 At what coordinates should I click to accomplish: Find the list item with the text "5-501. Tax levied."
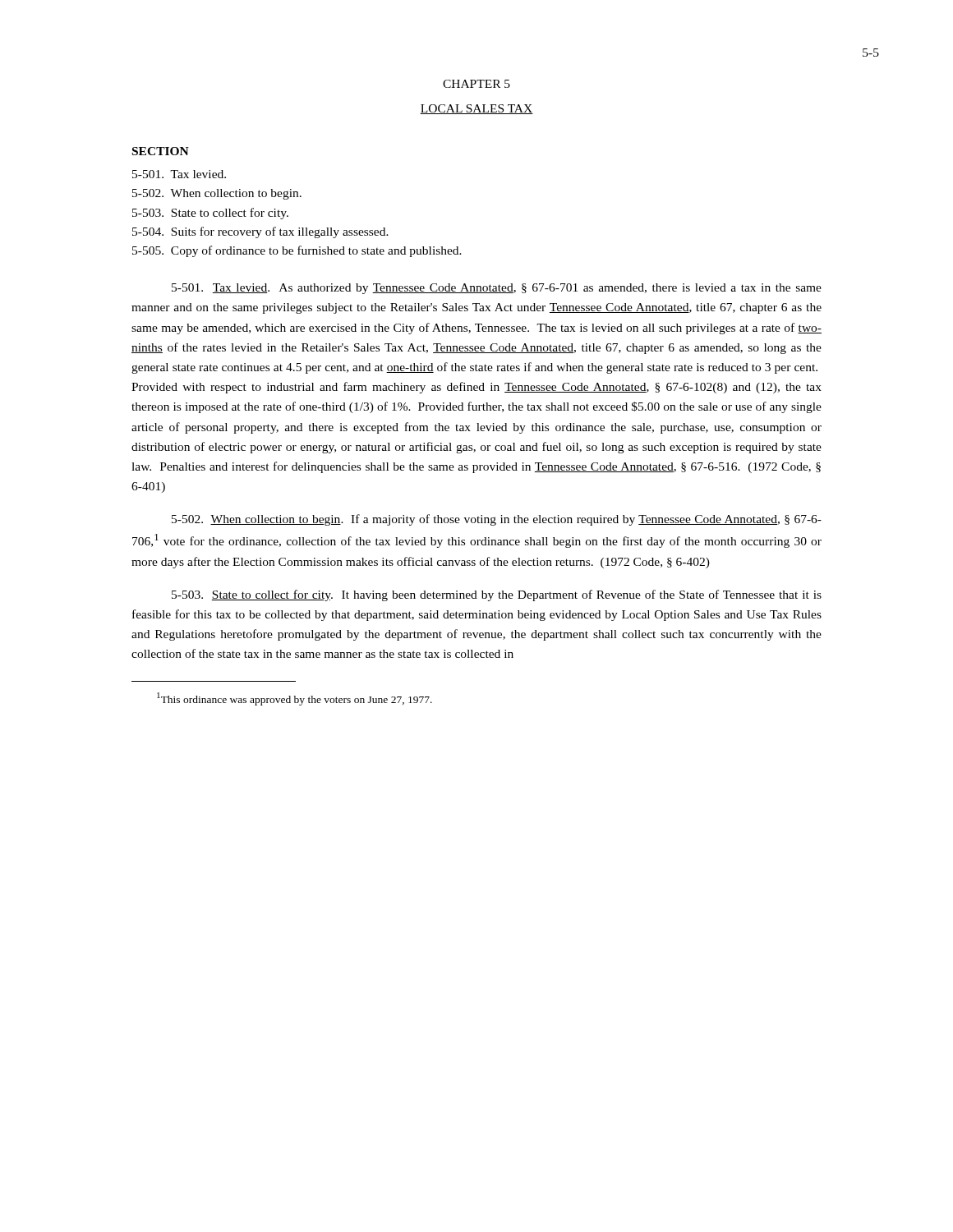[x=179, y=174]
